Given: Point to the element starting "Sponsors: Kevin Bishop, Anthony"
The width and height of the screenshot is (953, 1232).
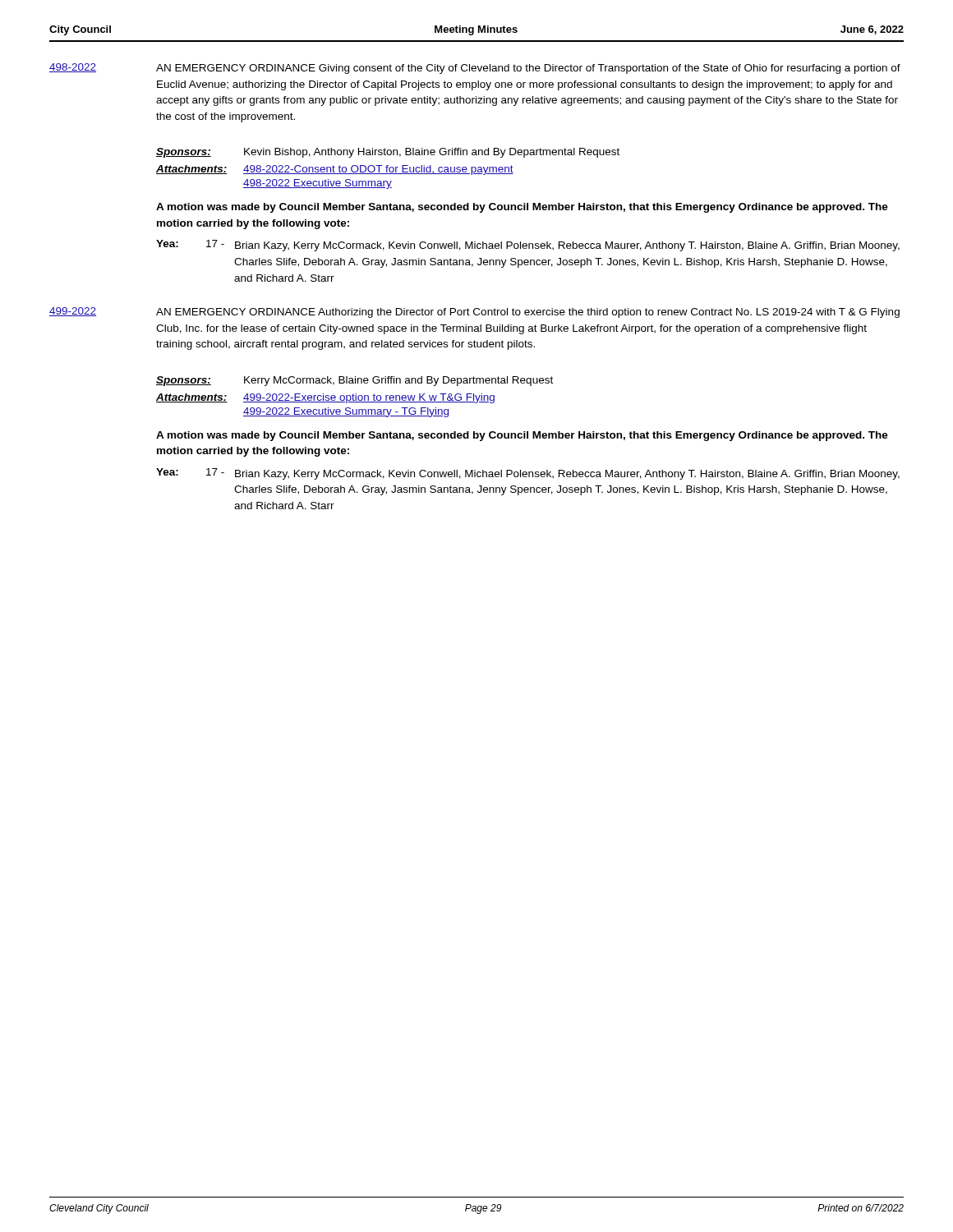Looking at the screenshot, I should (x=388, y=152).
